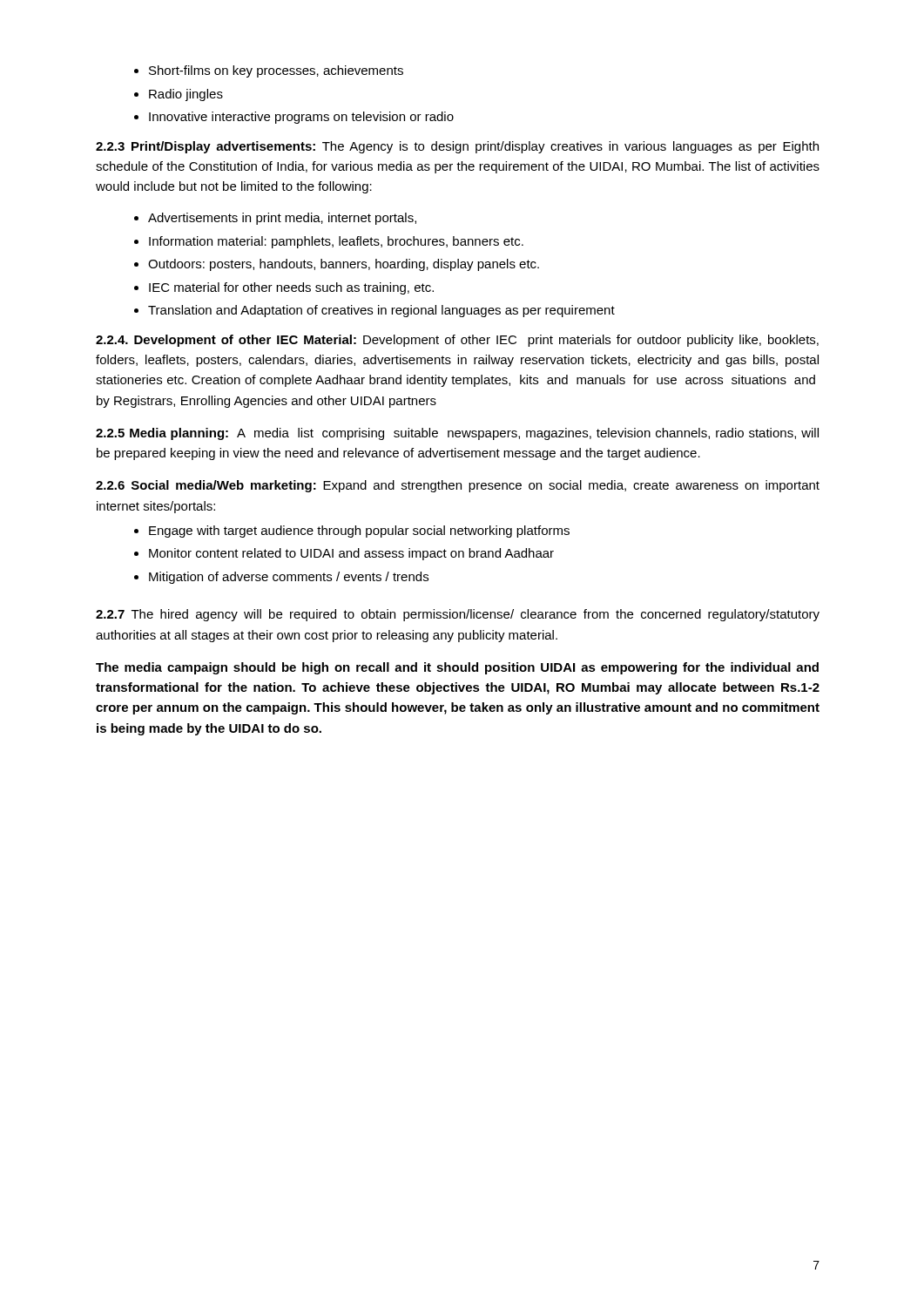The width and height of the screenshot is (924, 1307).
Task: Locate the block of text that opens with "Monitor content related to UIDAI and assess impact"
Action: click(x=351, y=553)
